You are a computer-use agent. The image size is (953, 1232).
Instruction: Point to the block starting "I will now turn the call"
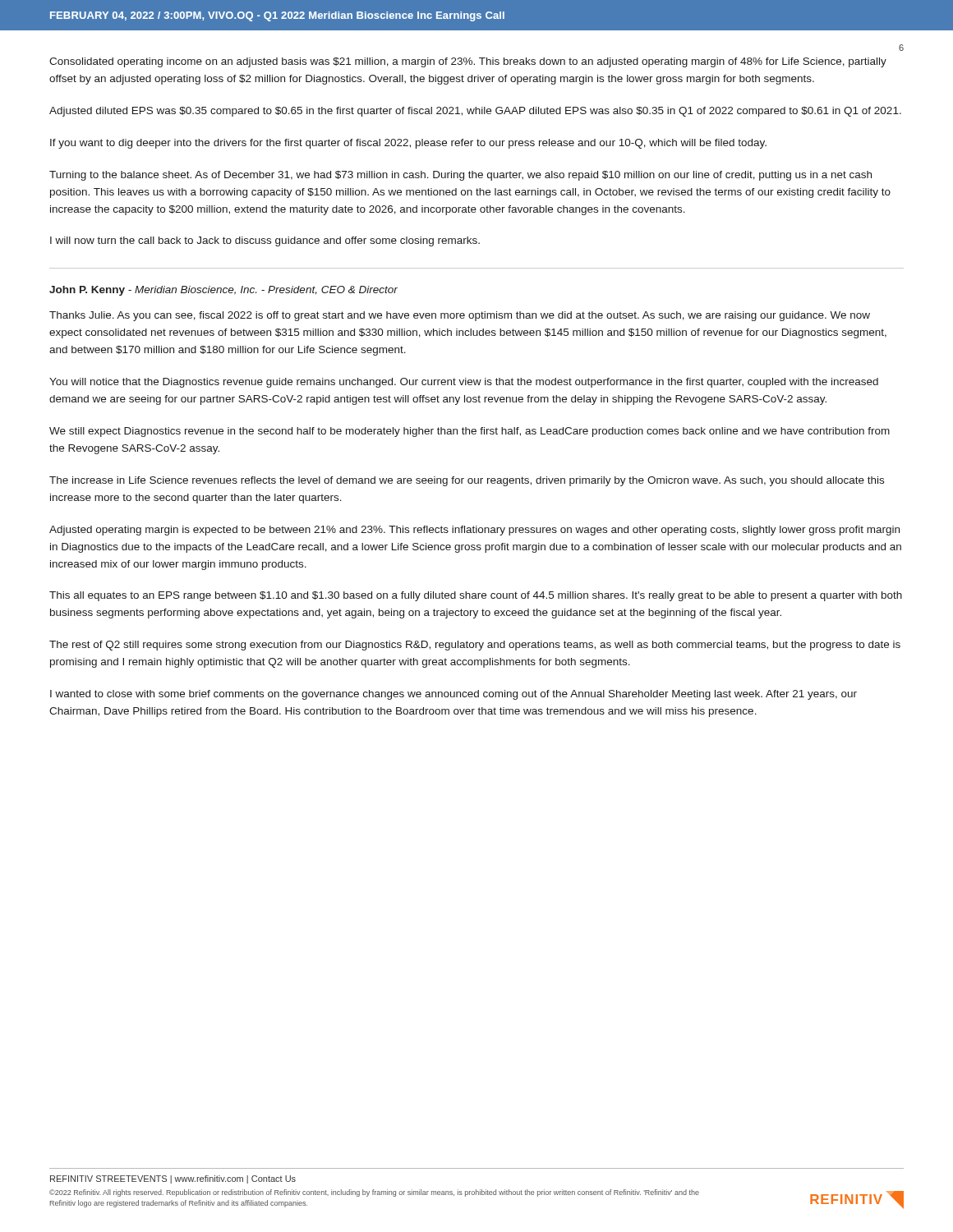pos(476,241)
